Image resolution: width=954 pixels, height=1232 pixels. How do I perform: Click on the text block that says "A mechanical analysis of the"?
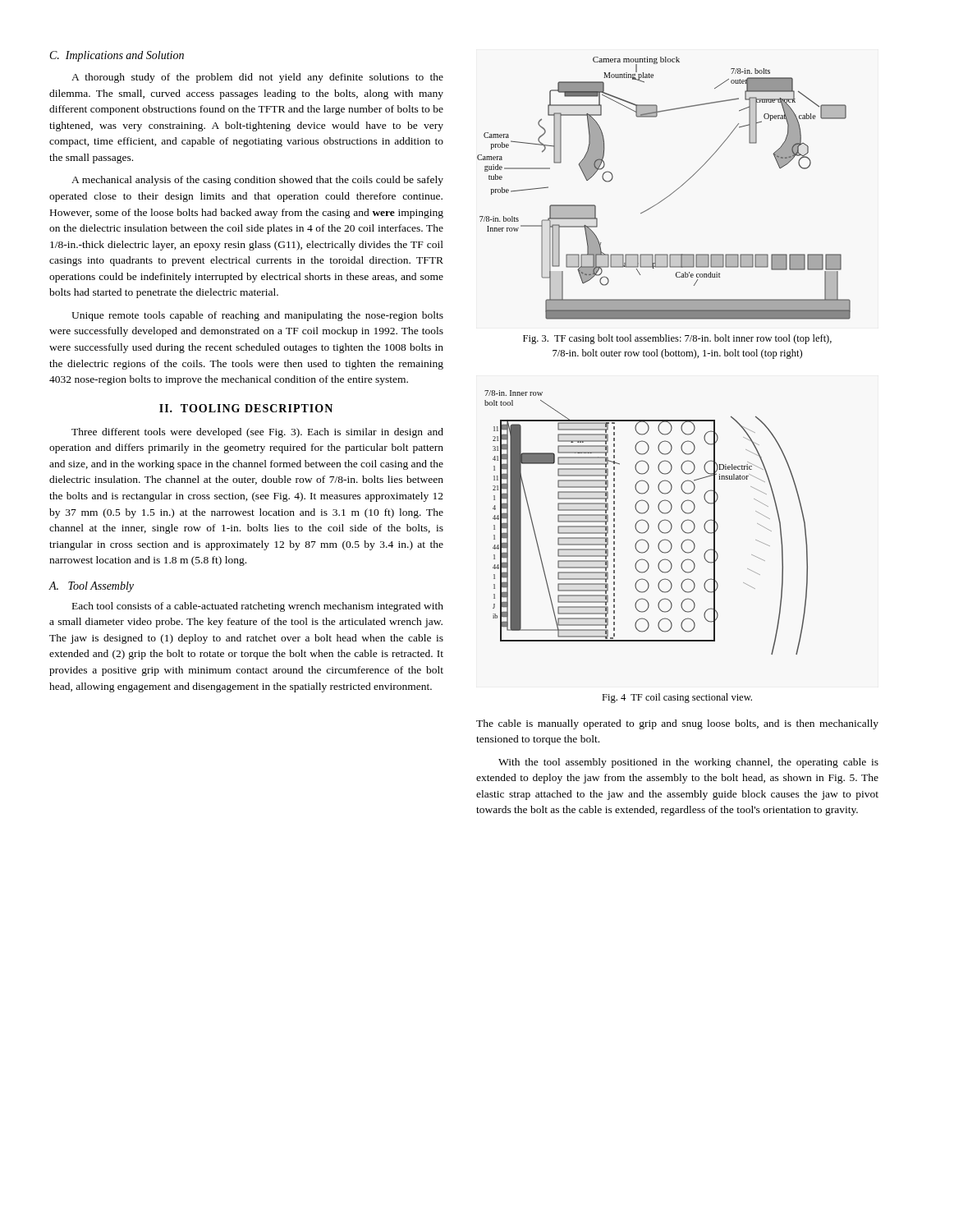coord(246,236)
